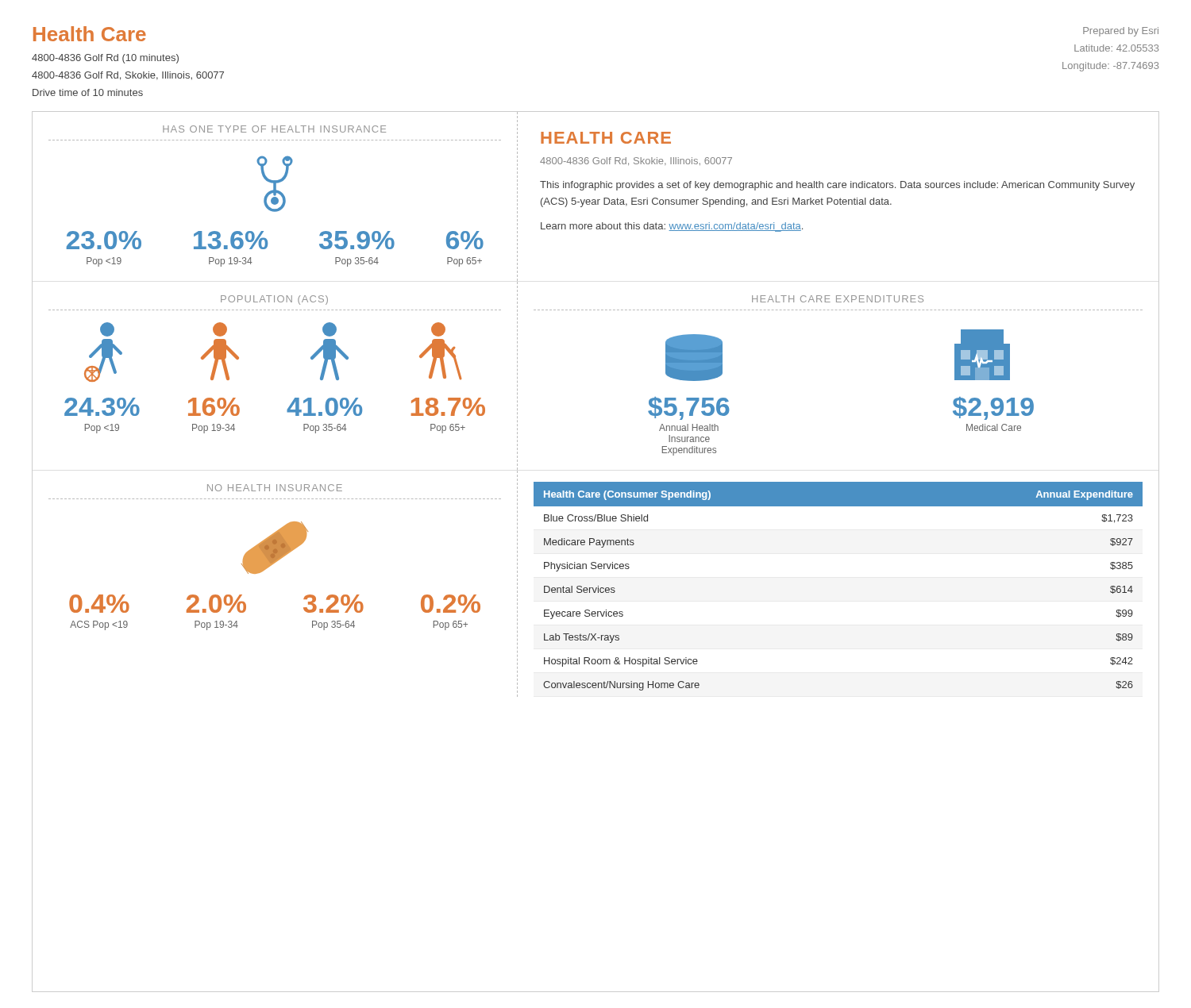Find the region starting "Prepared by Esri"

click(x=1110, y=48)
